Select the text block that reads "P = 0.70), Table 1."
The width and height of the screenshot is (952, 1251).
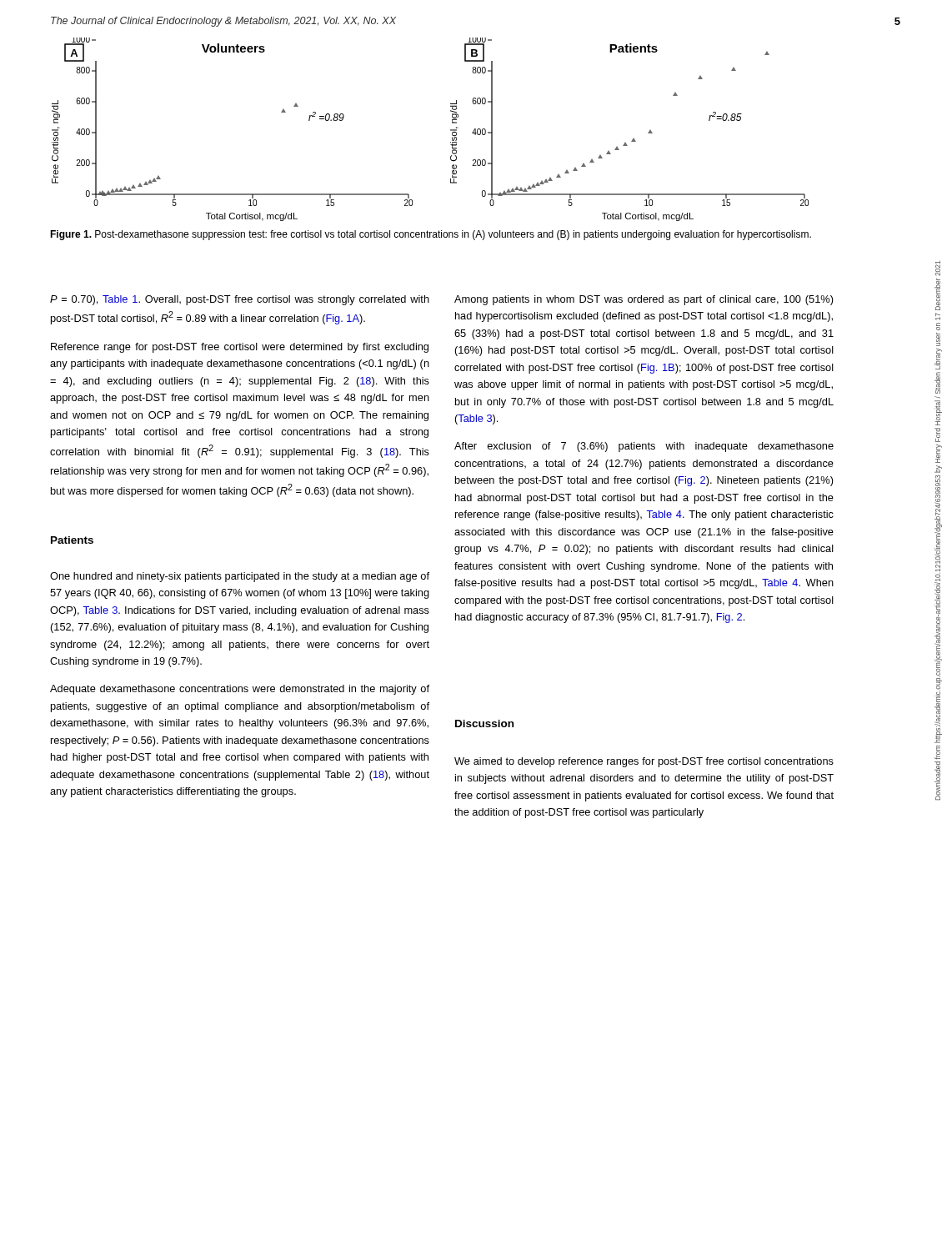[240, 396]
